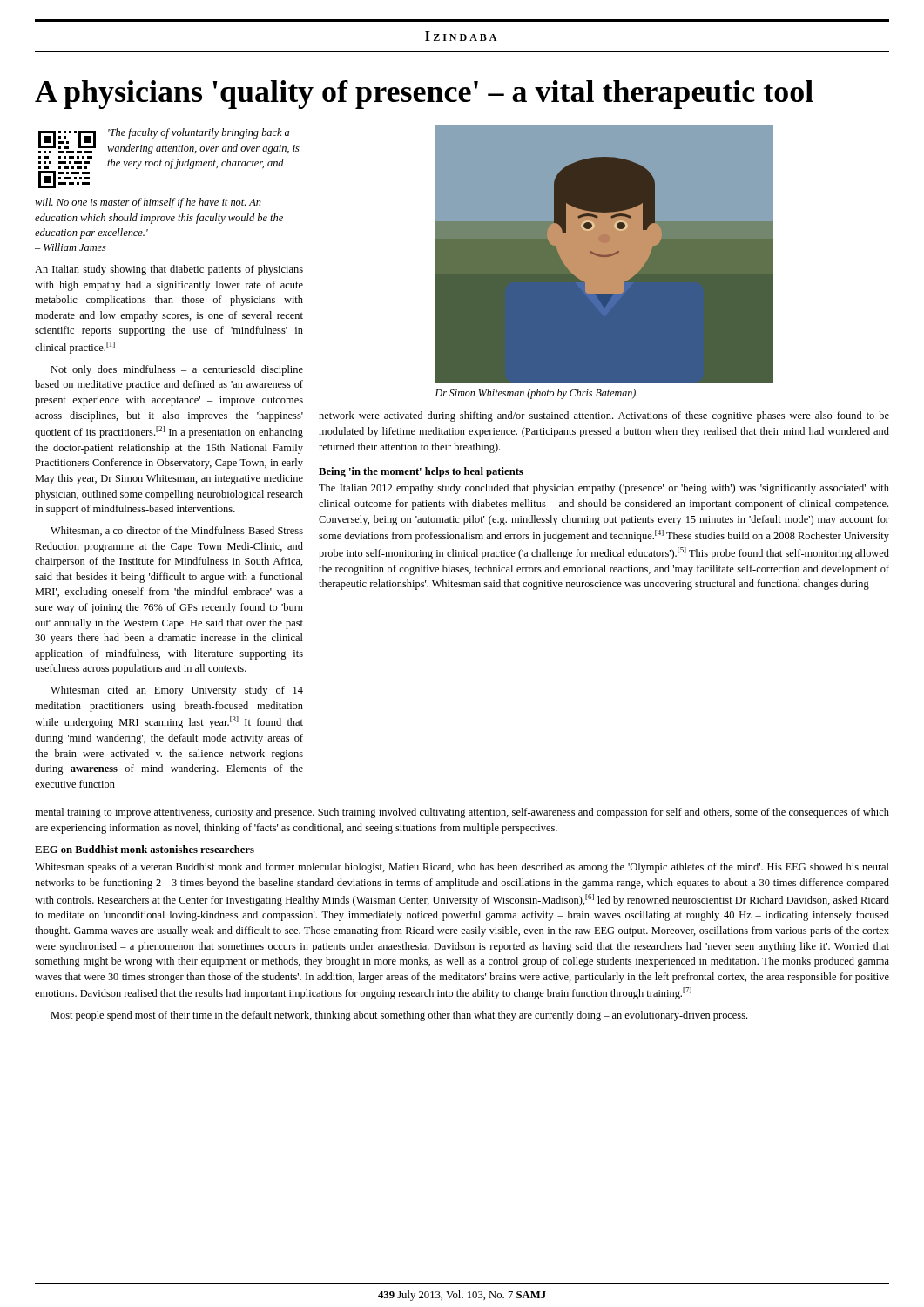Screen dimensions: 1307x924
Task: Click the passage that begins "Whitesman, a co-director of the Mindfulness-Based"
Action: tap(169, 600)
